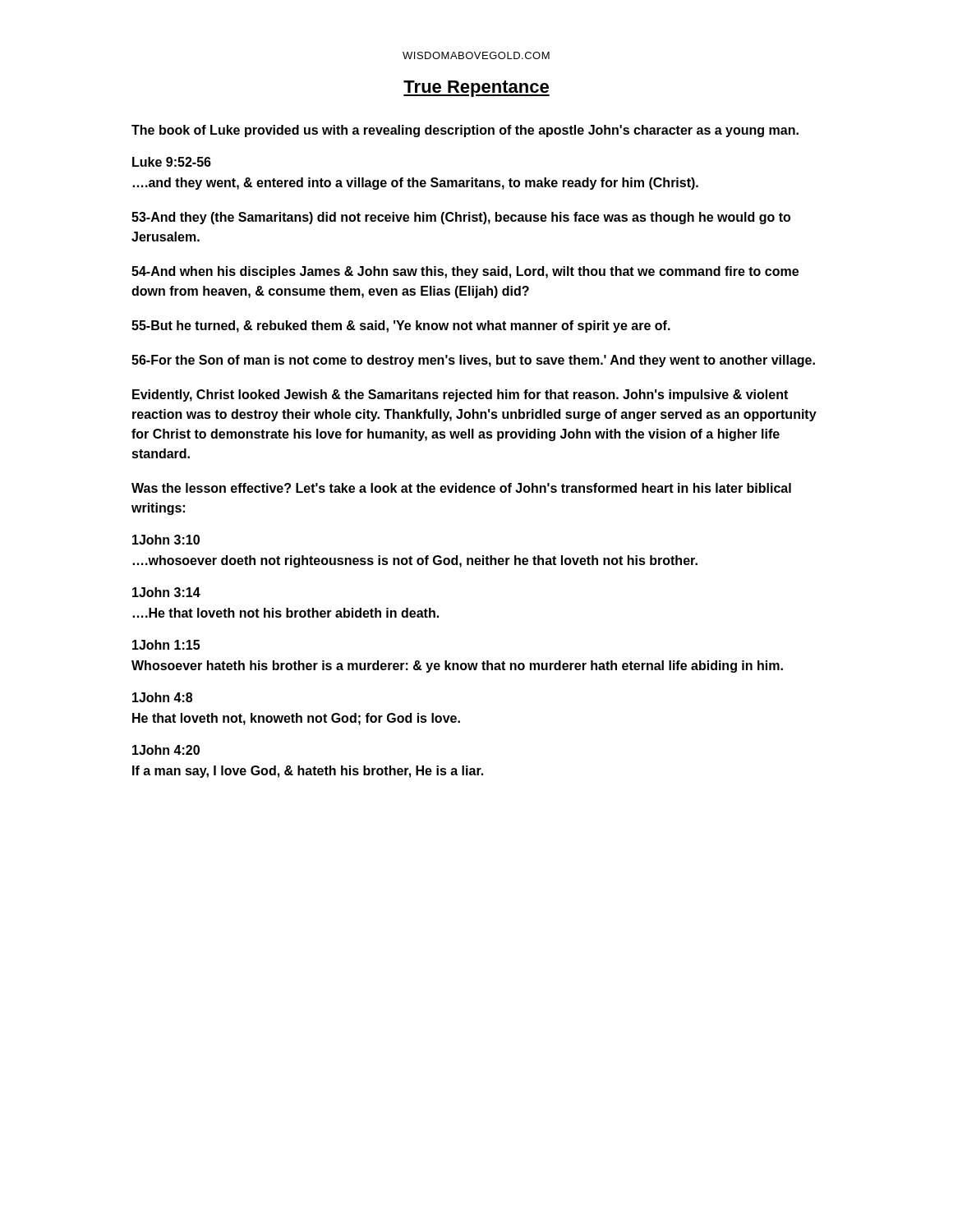Point to the region starting "….whosoever doeth not righteousness is"
Screen dimensions: 1232x953
coord(415,561)
